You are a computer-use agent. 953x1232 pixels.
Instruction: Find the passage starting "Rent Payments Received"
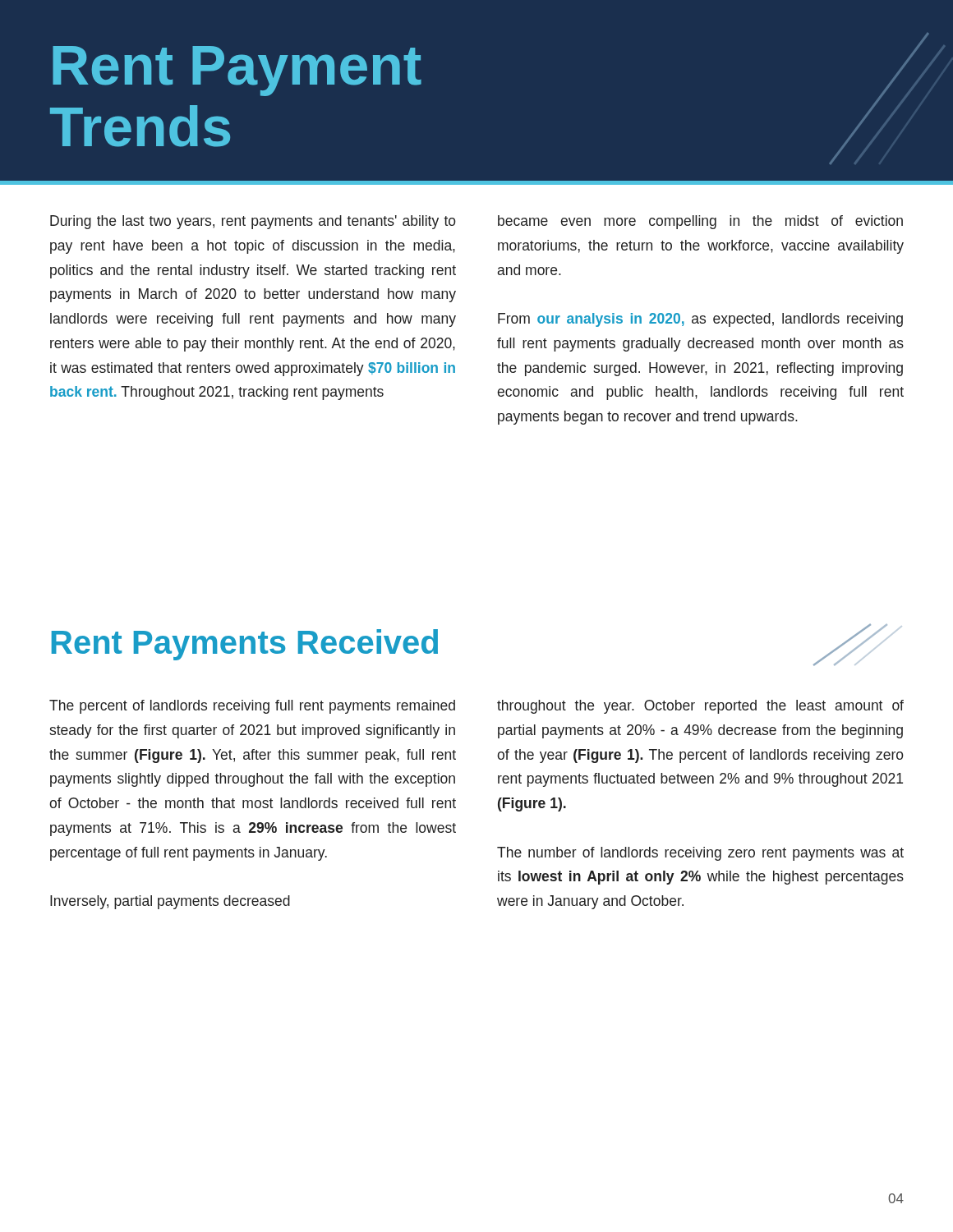coord(245,642)
